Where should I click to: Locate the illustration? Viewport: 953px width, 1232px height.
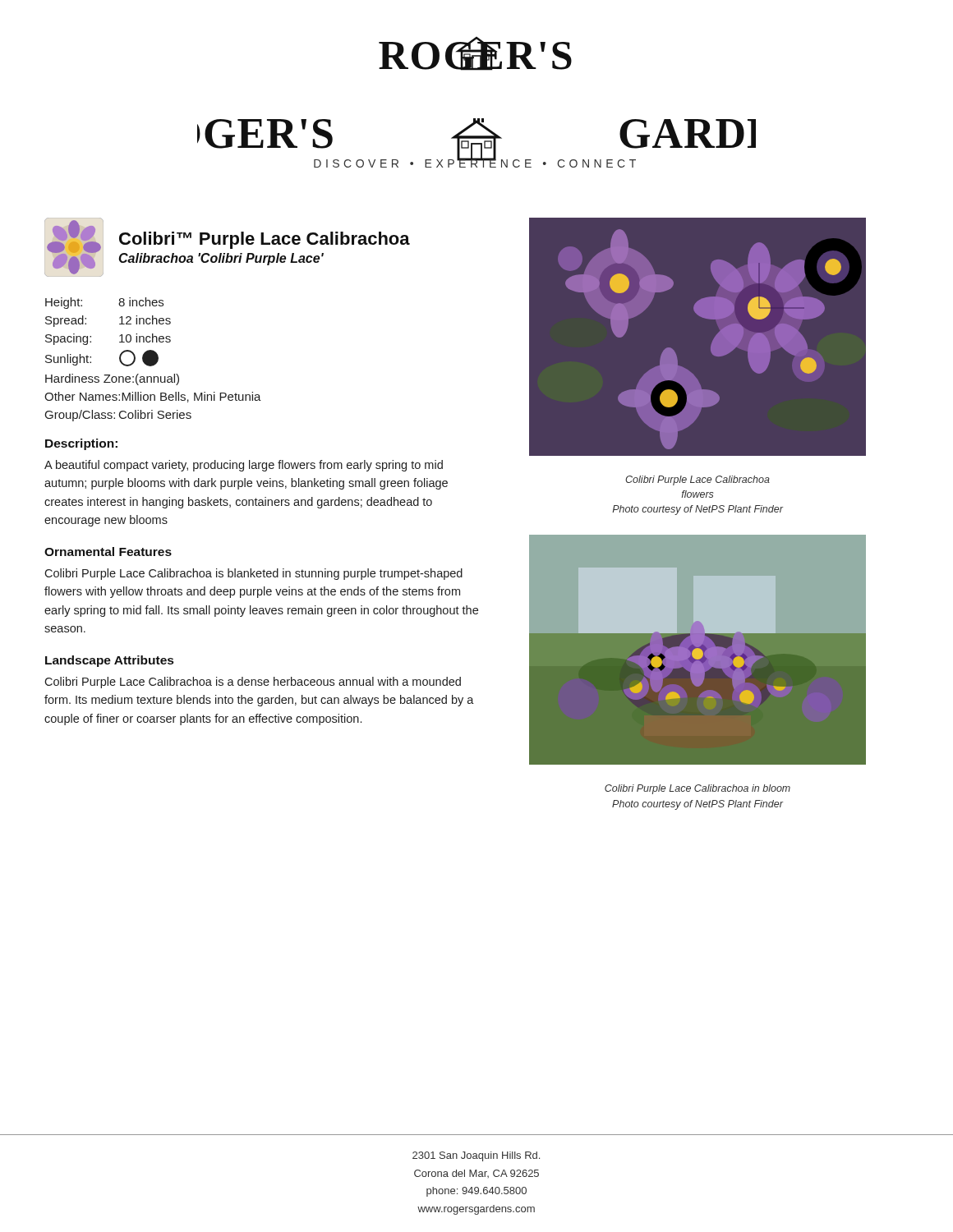point(74,247)
